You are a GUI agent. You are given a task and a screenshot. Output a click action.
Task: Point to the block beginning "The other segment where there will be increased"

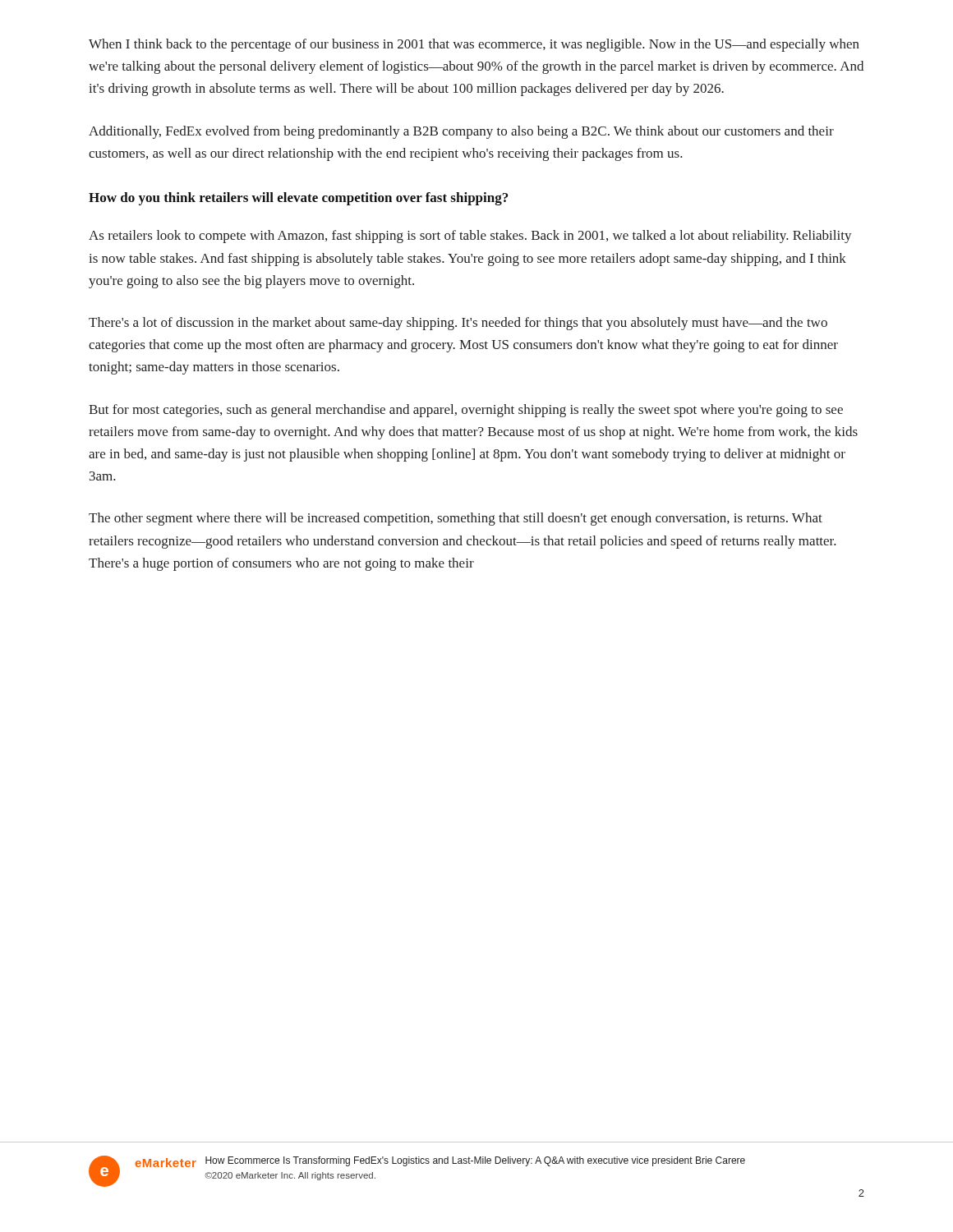(463, 540)
